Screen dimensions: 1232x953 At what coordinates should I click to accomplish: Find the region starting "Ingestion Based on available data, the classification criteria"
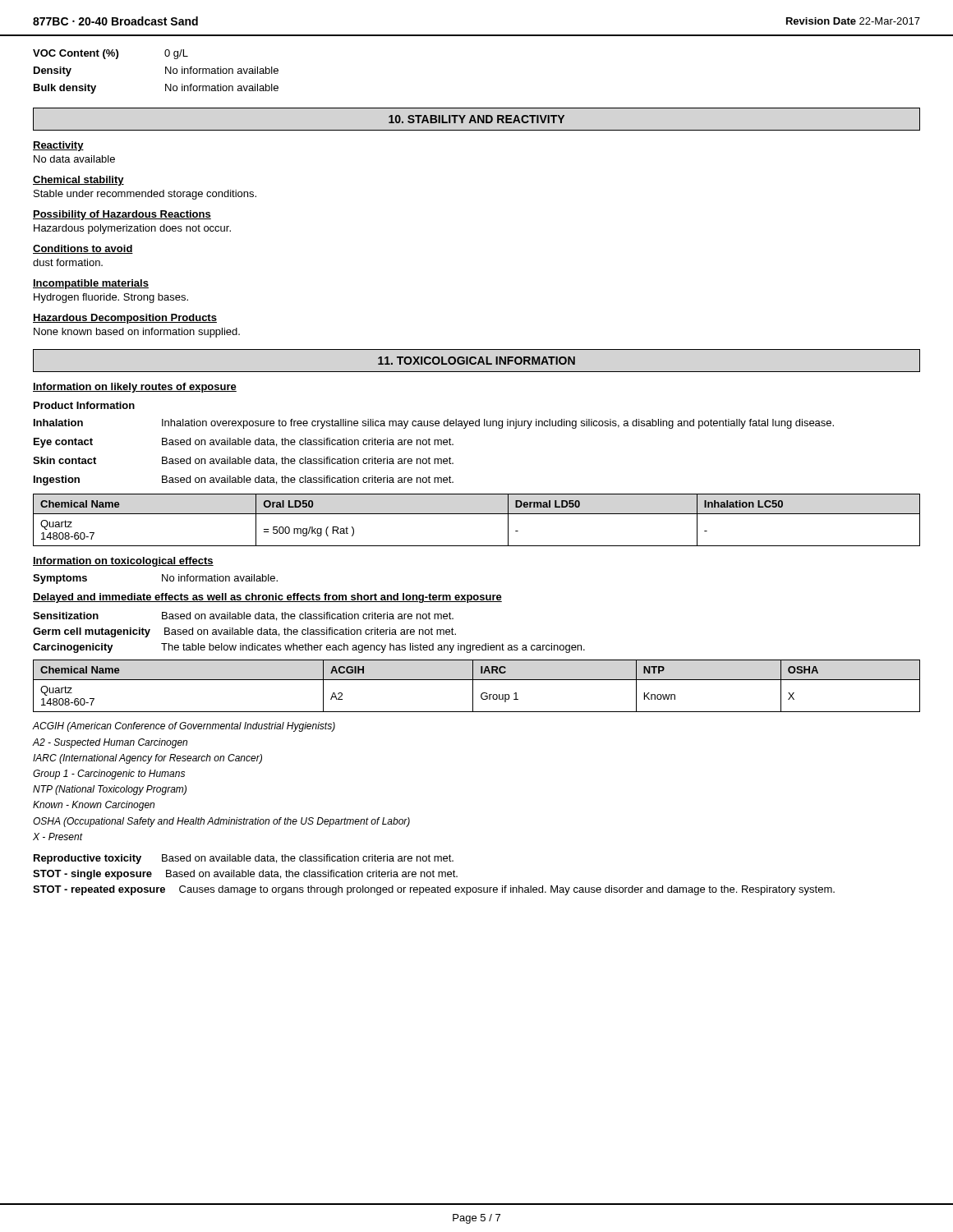[244, 480]
